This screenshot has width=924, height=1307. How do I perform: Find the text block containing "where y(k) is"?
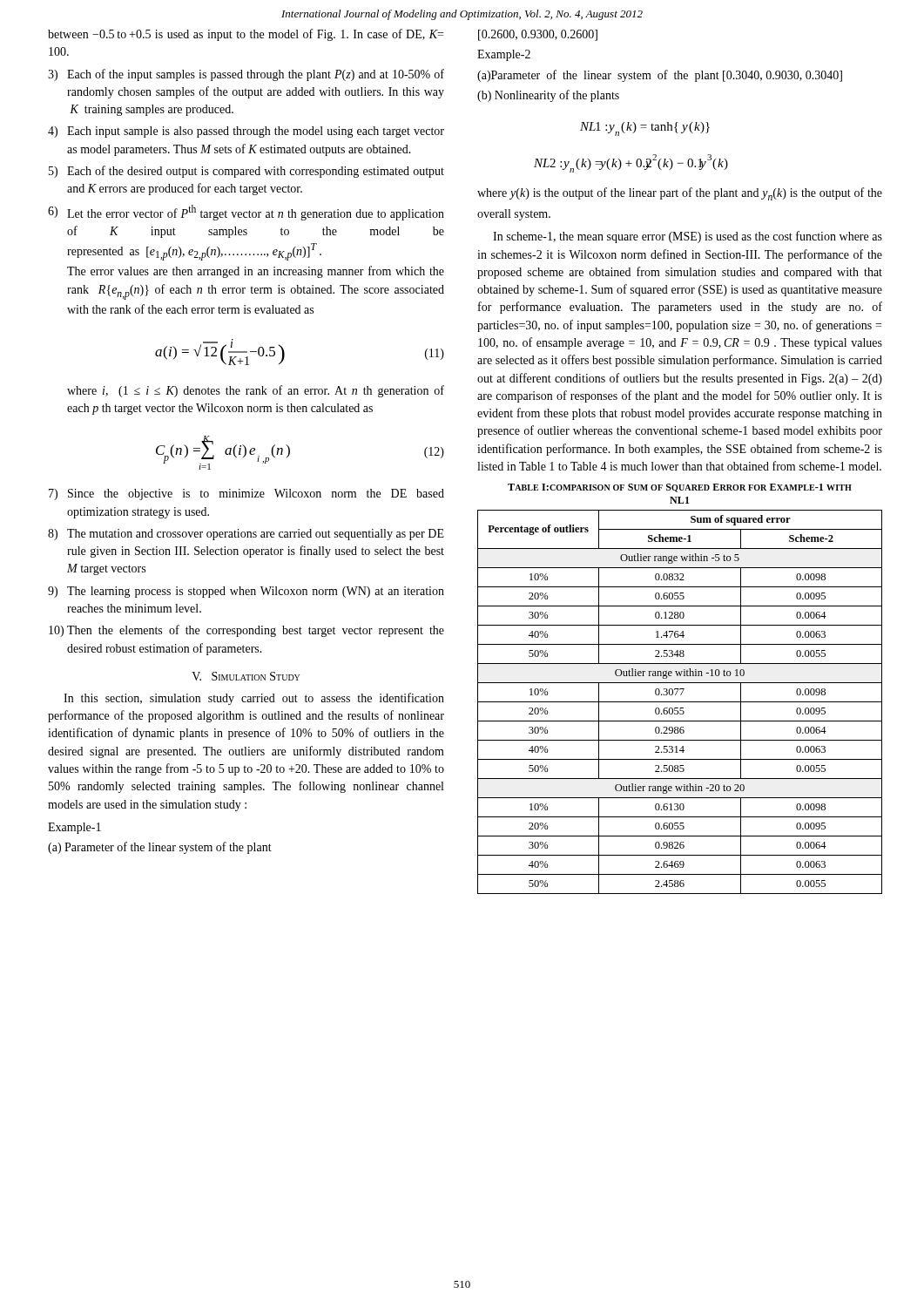click(680, 203)
